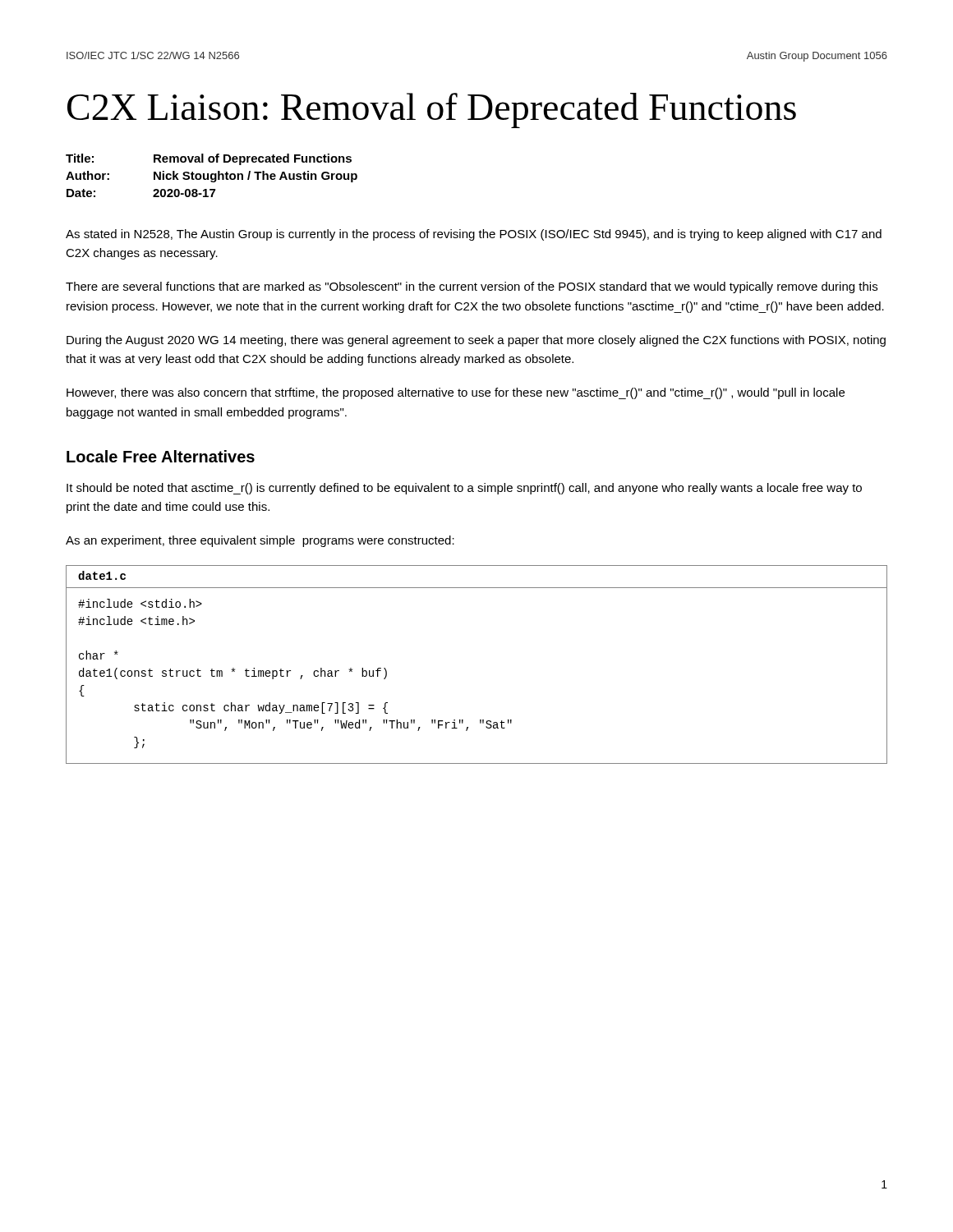
Task: Locate the text block containing "There are several functions that"
Action: pyautogui.click(x=475, y=296)
